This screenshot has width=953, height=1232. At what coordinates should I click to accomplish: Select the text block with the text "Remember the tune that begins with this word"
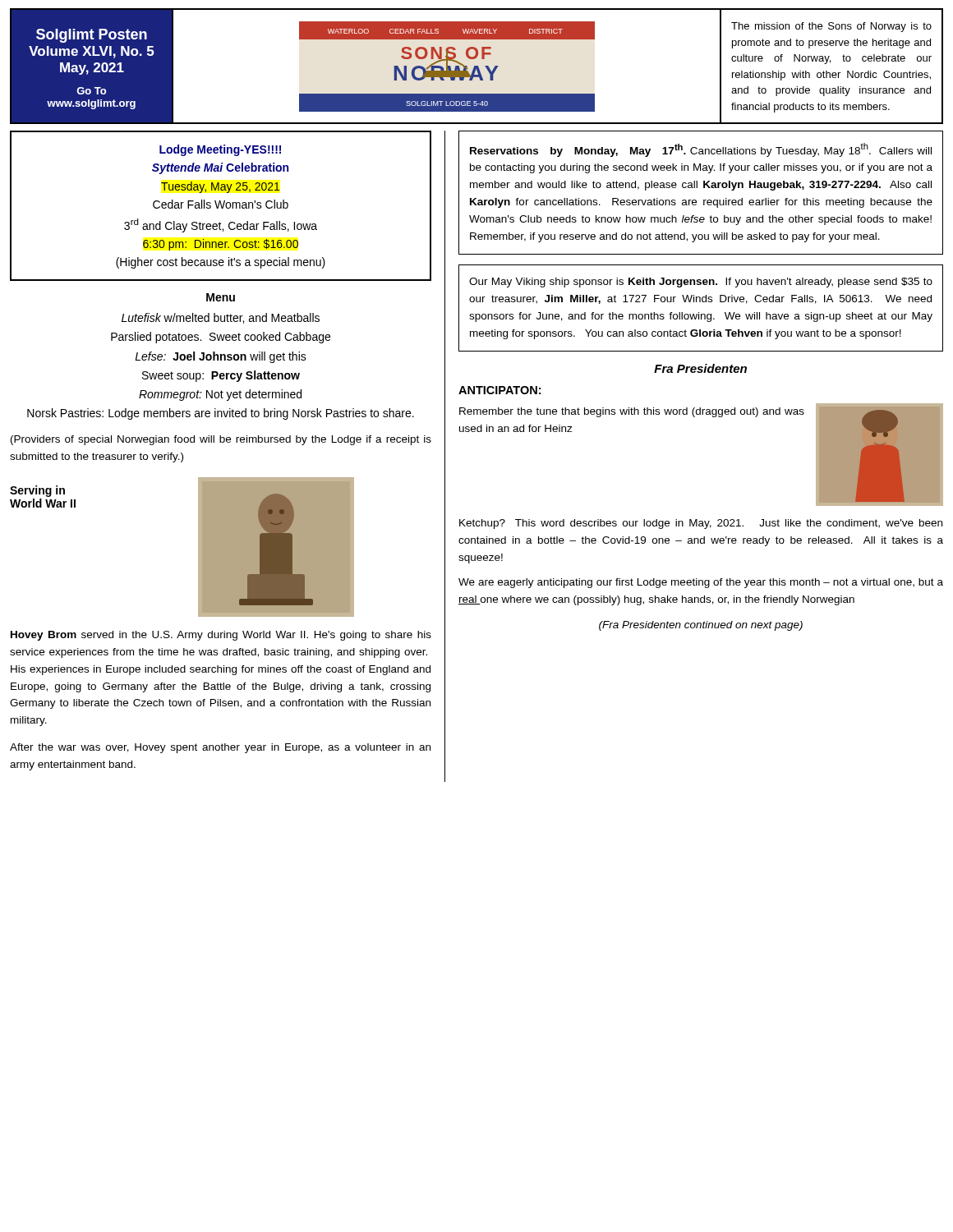tap(631, 419)
